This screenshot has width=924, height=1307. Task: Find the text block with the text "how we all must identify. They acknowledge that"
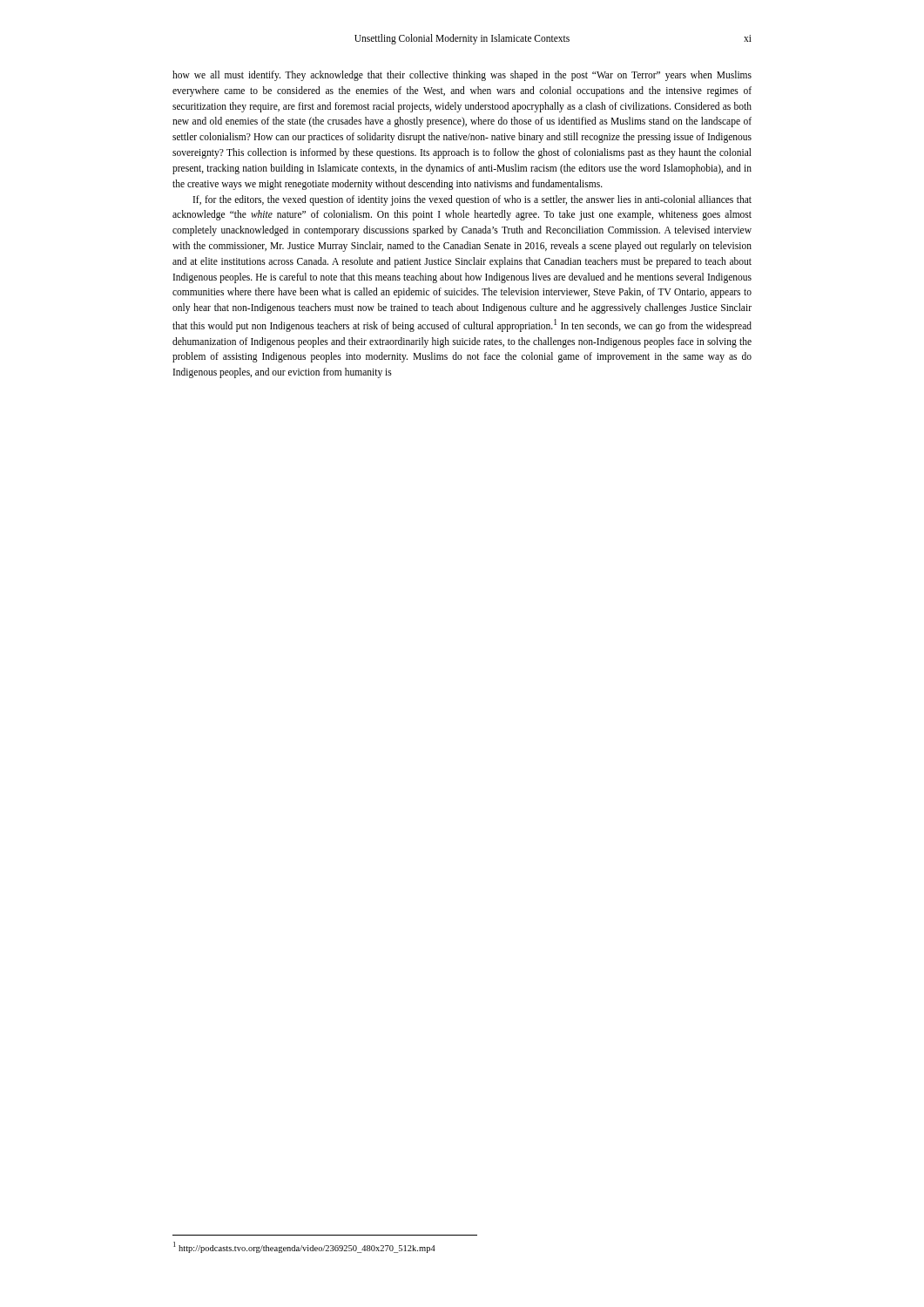(x=462, y=130)
